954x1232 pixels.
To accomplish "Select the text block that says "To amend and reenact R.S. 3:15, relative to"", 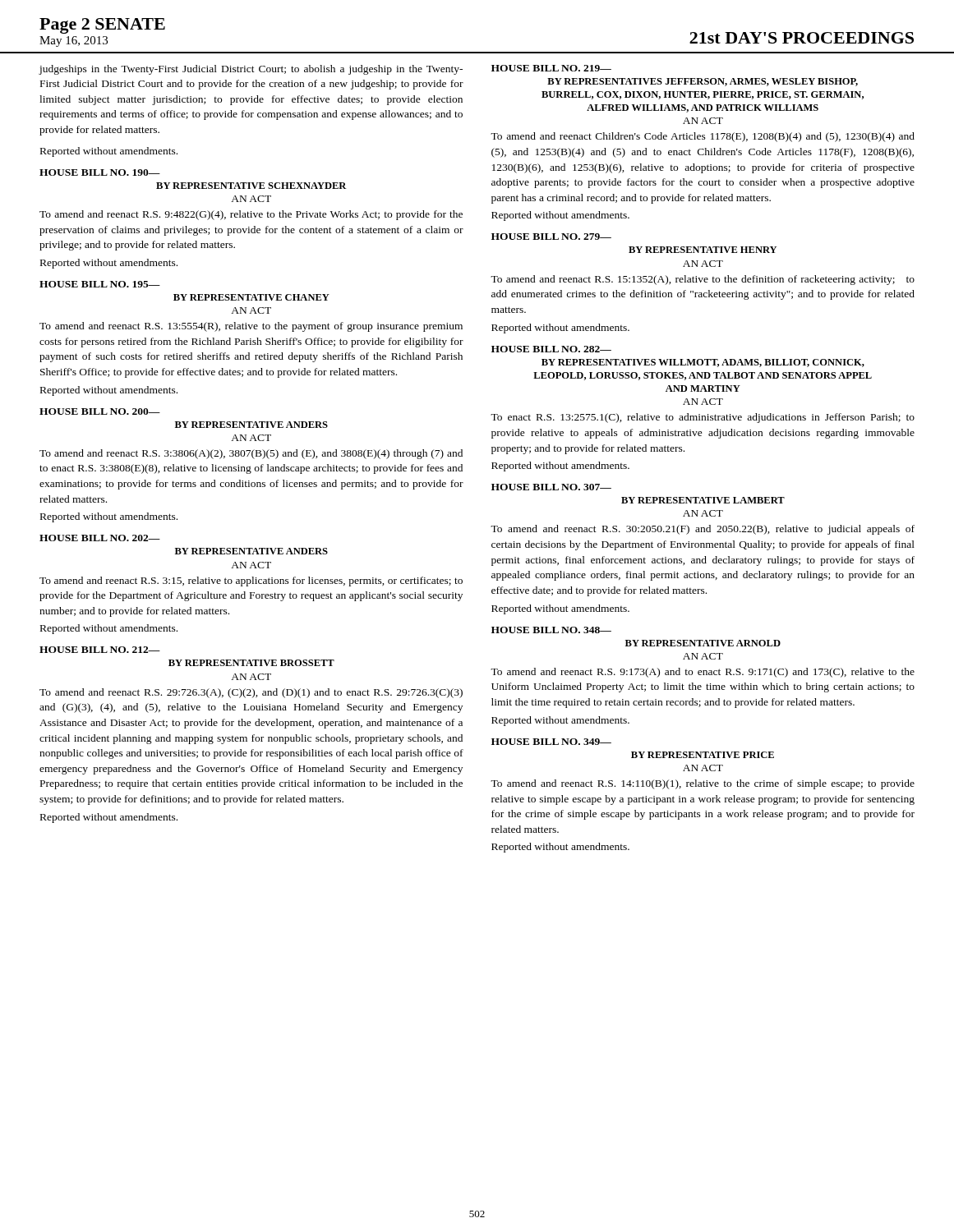I will (x=251, y=595).
